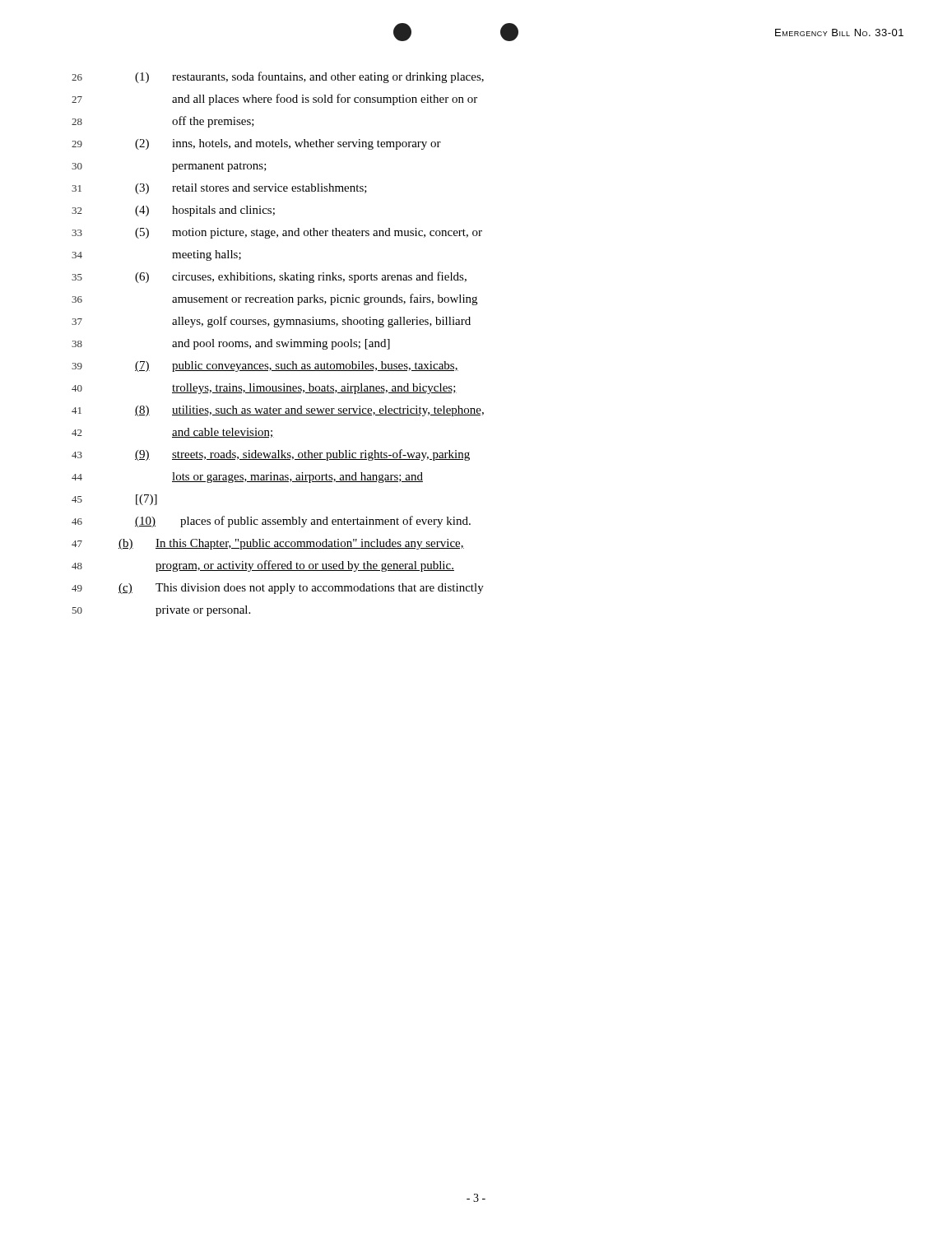Click the passage that begins "39 (7) public conveyances,"
Viewport: 952px width, 1234px height.
(265, 366)
